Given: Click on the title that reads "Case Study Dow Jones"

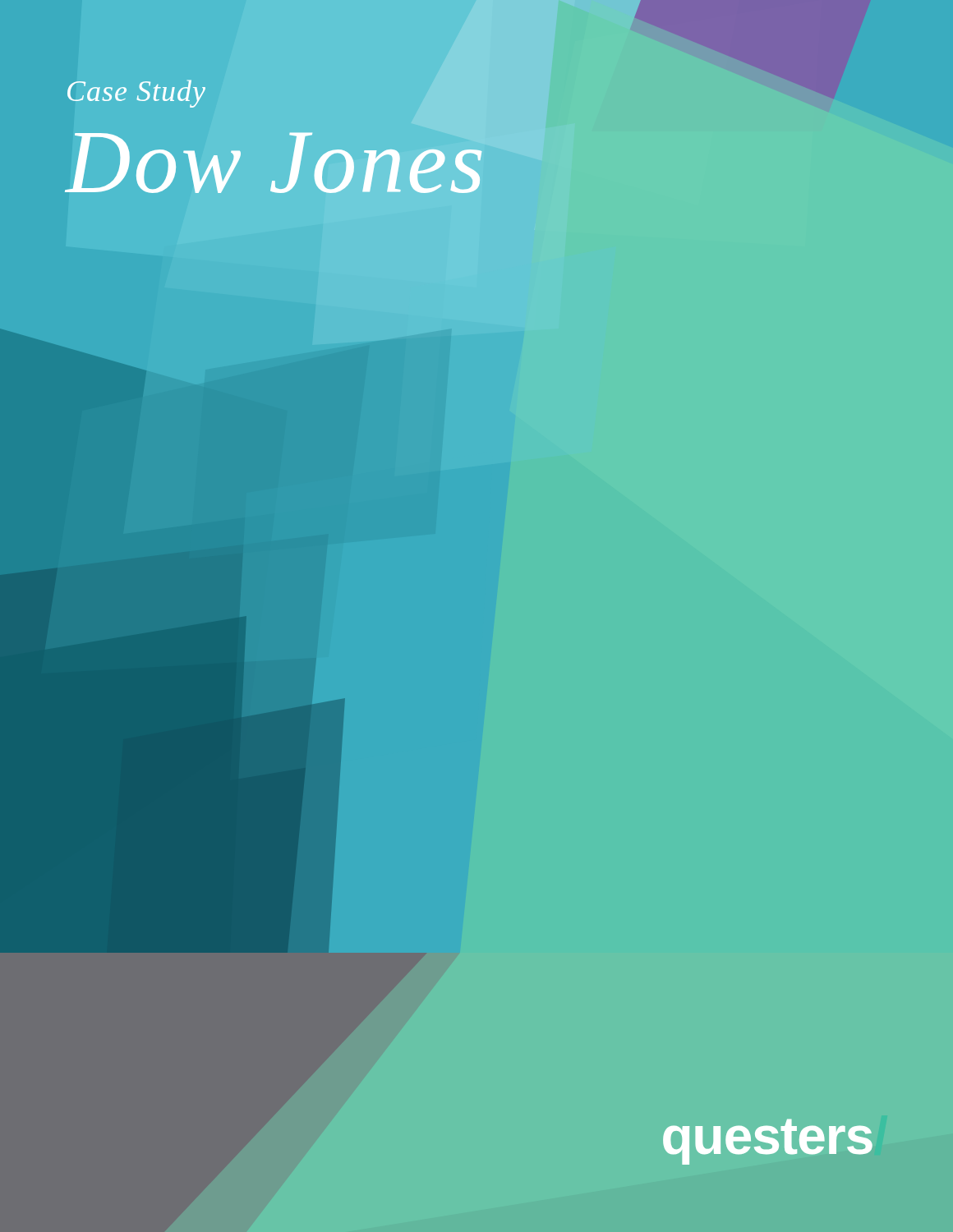Looking at the screenshot, I should (276, 140).
